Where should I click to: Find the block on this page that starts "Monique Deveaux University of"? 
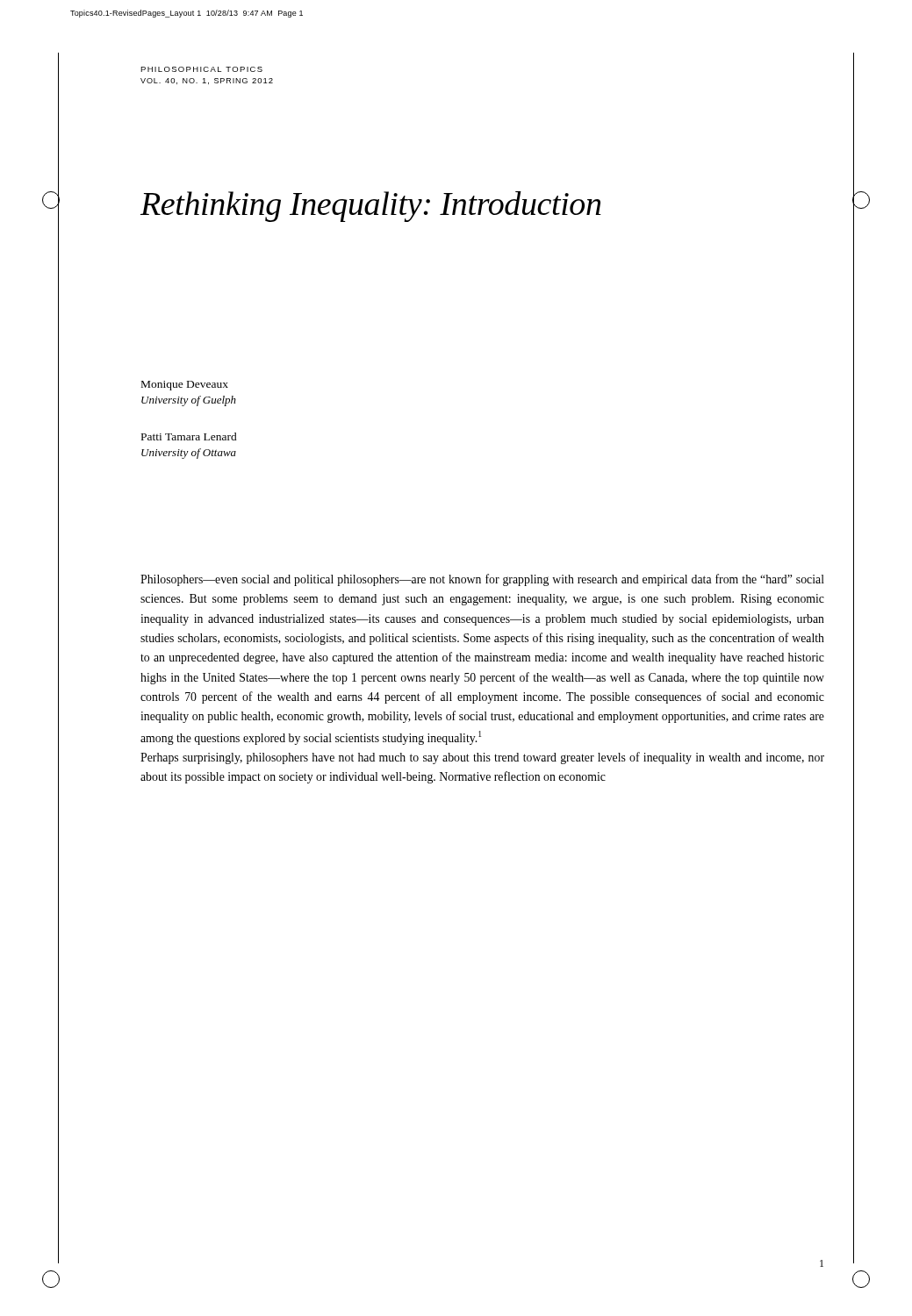pyautogui.click(x=189, y=392)
